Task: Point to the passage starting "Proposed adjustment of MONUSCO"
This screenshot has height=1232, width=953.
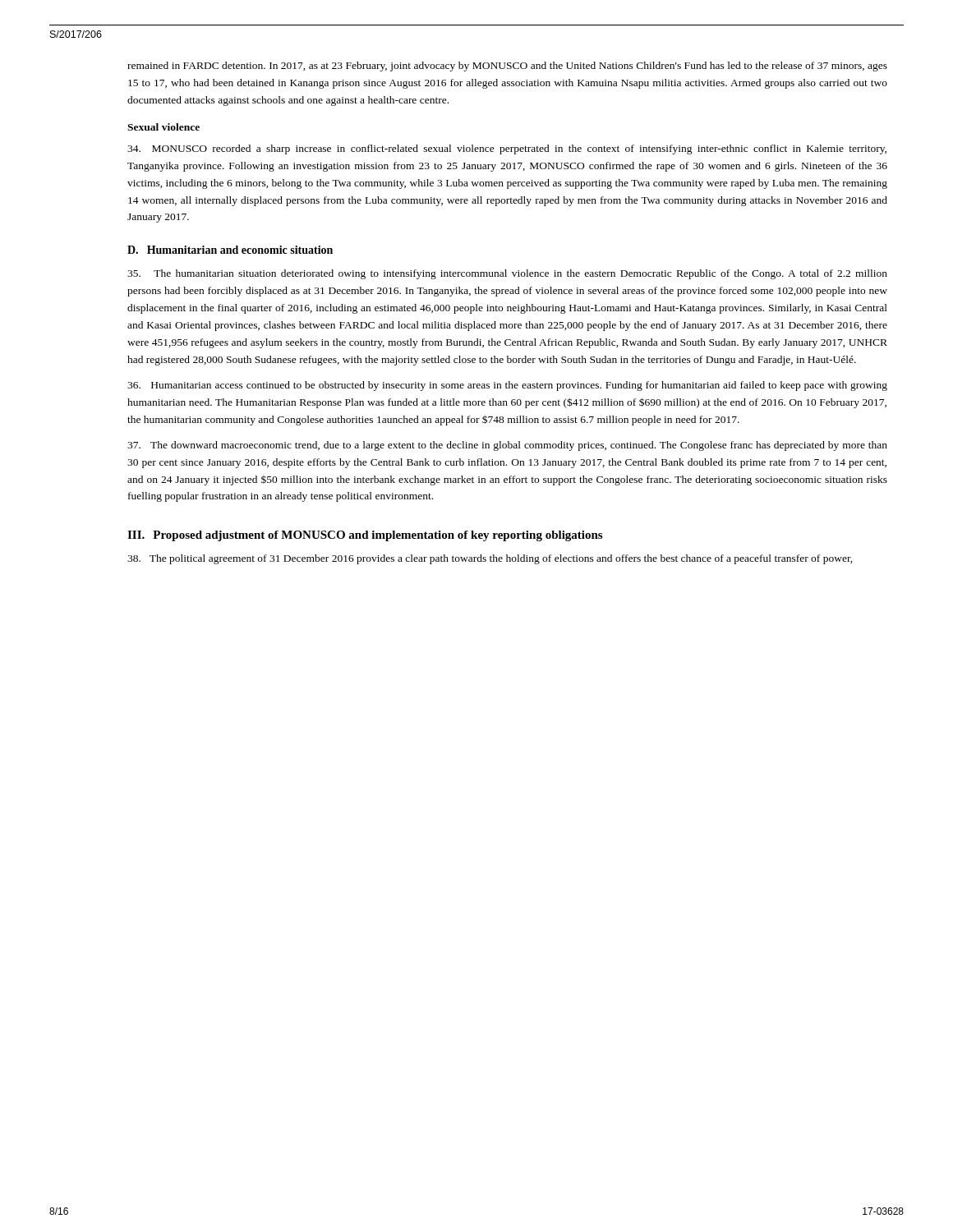Action: pyautogui.click(x=378, y=535)
